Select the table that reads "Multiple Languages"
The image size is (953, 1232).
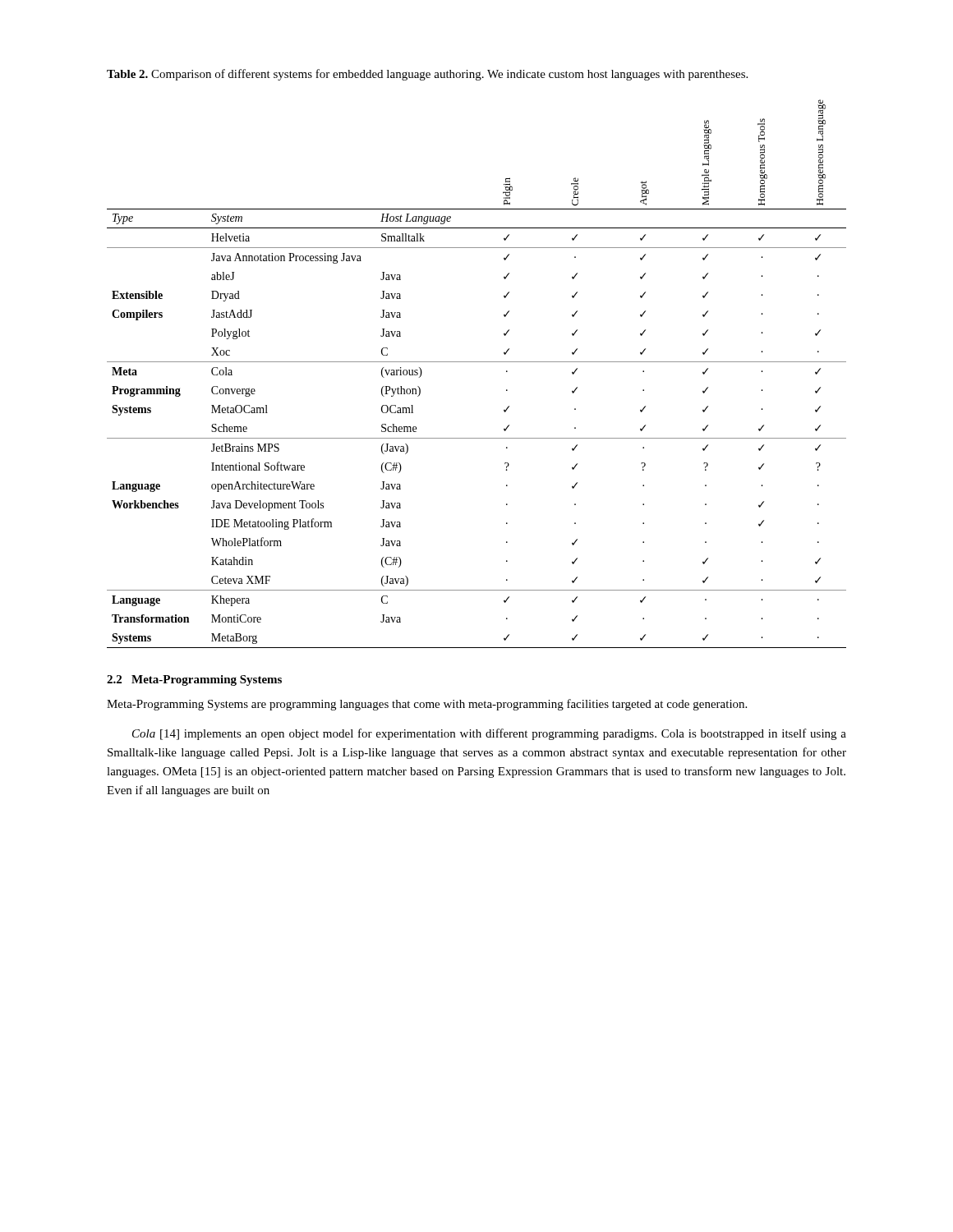[x=476, y=372]
